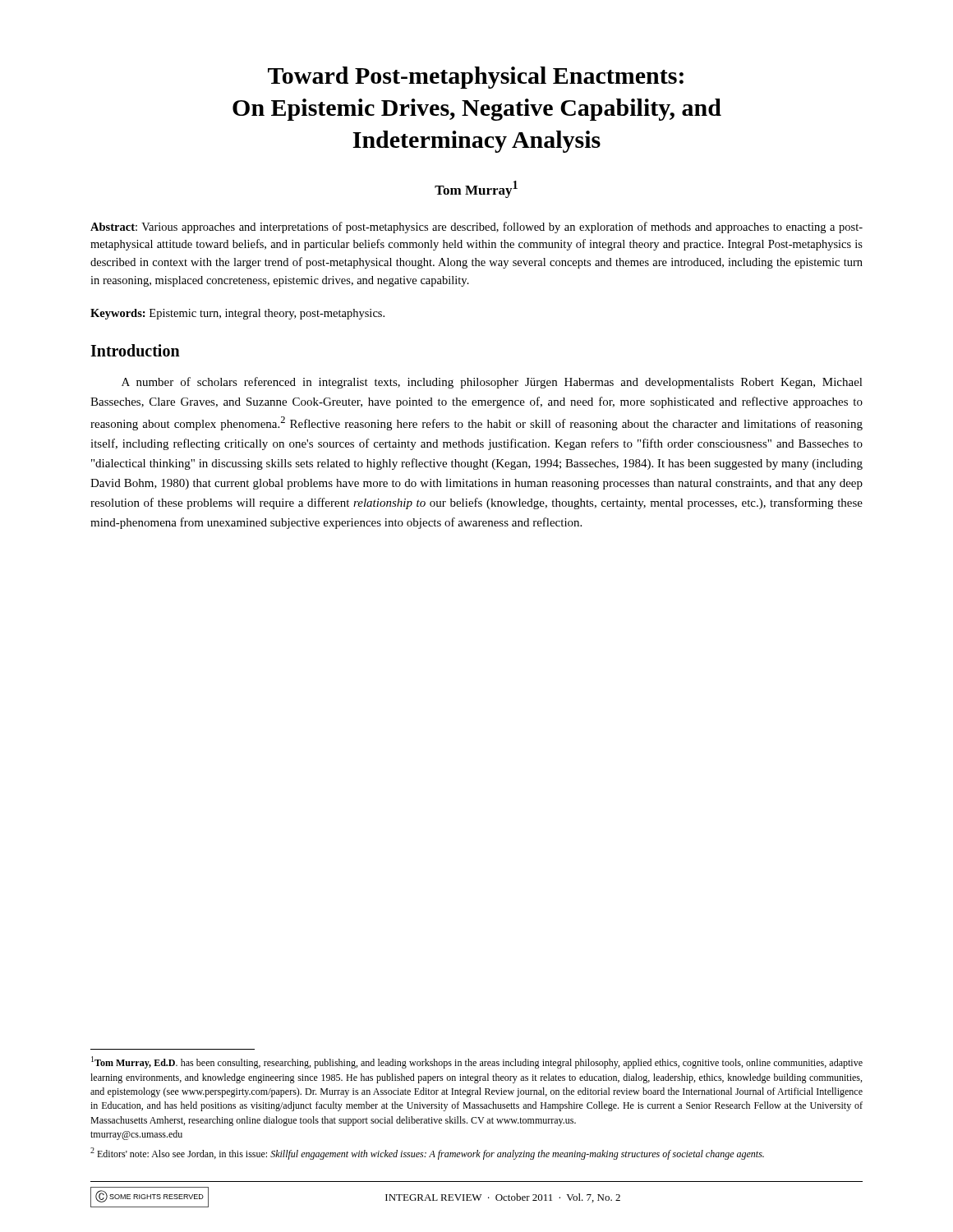Locate the text starting "1Tom Murray, Ed.D. has been consulting, researching,"

coord(476,1098)
